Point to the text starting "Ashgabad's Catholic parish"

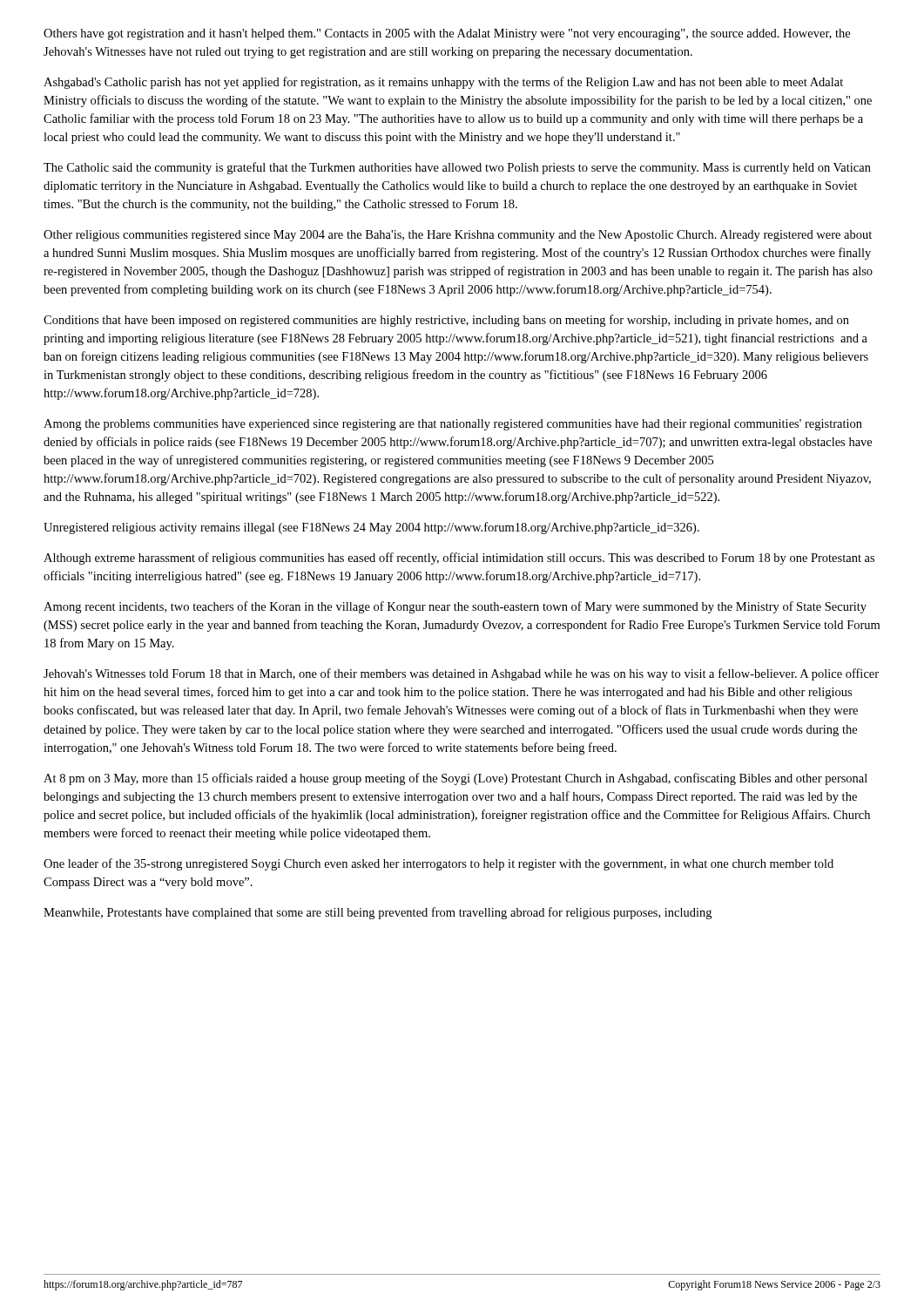[x=458, y=109]
